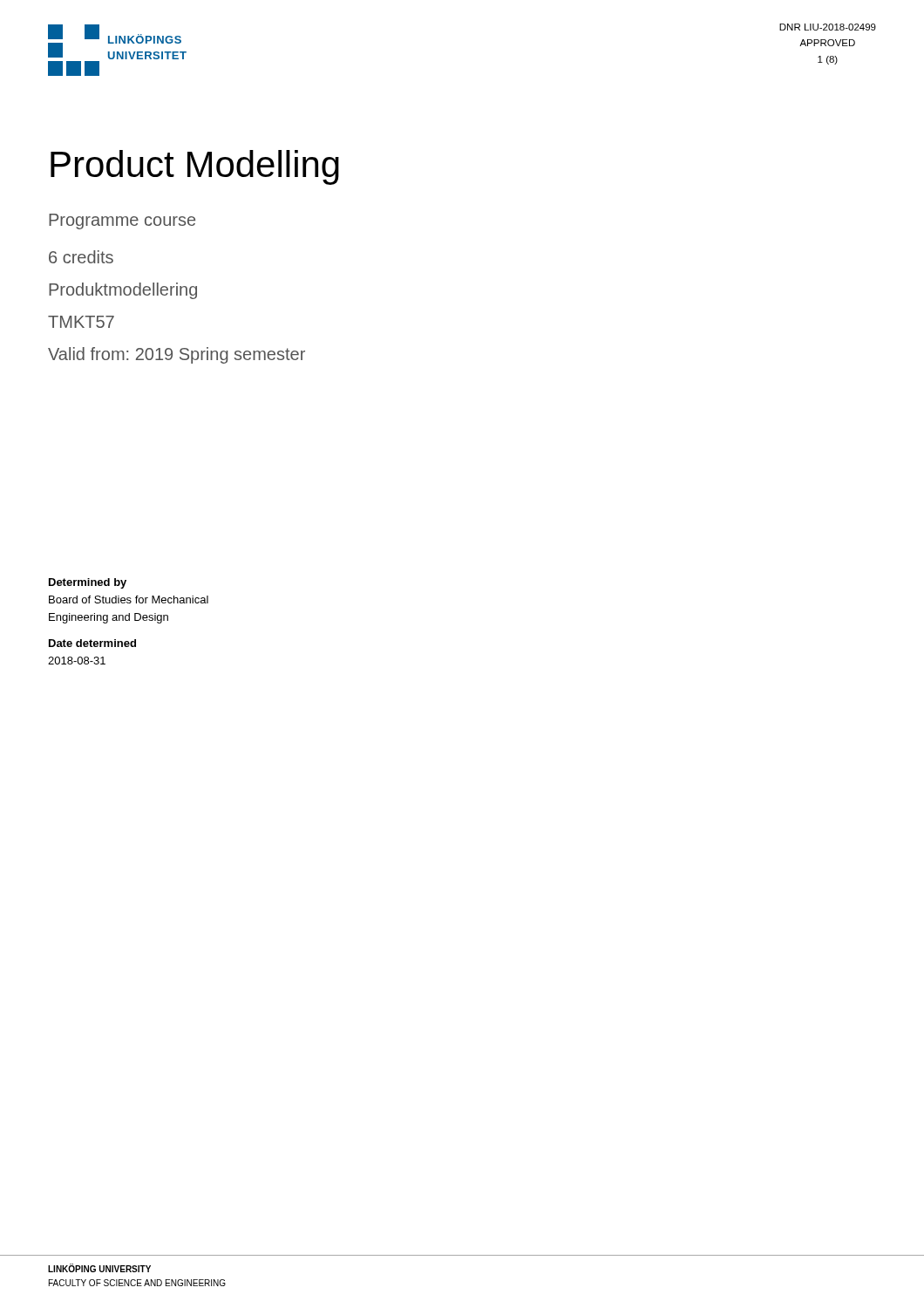Select the block starting "Date determined 2018-08-31"
Viewport: 924px width, 1308px height.
(x=92, y=653)
